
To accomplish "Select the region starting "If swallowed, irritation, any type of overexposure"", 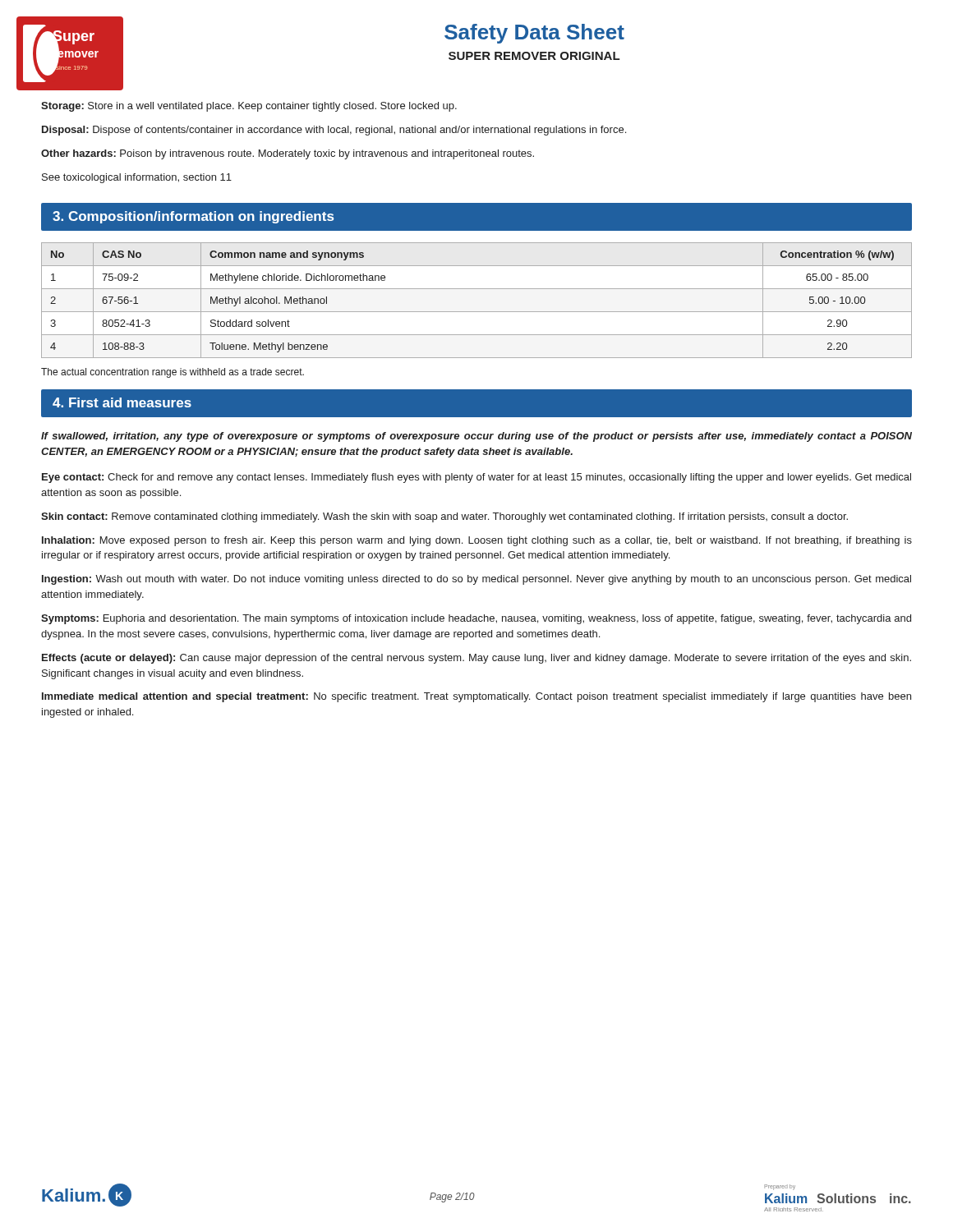I will pos(476,444).
